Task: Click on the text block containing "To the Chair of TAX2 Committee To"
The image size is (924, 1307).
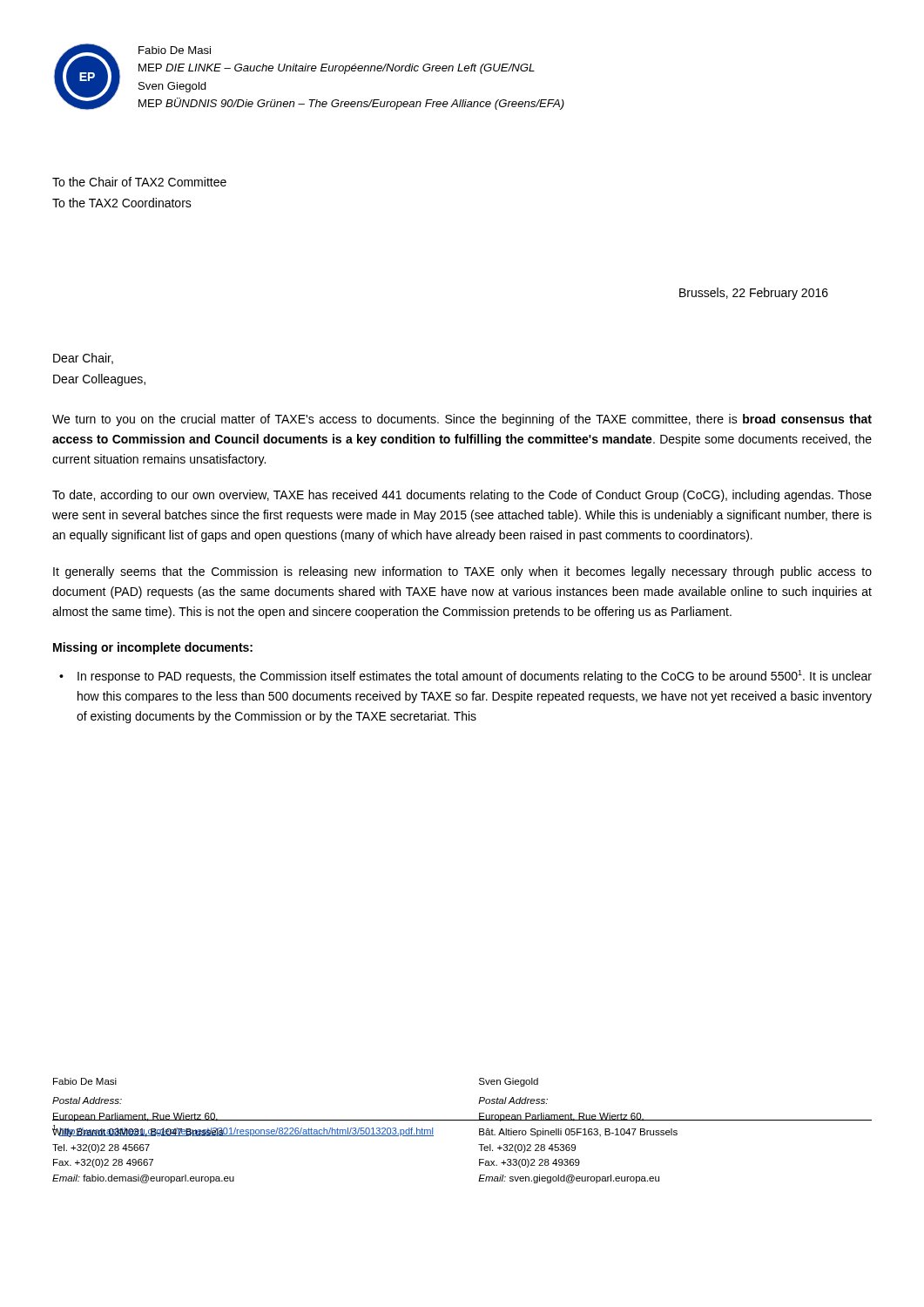Action: (139, 192)
